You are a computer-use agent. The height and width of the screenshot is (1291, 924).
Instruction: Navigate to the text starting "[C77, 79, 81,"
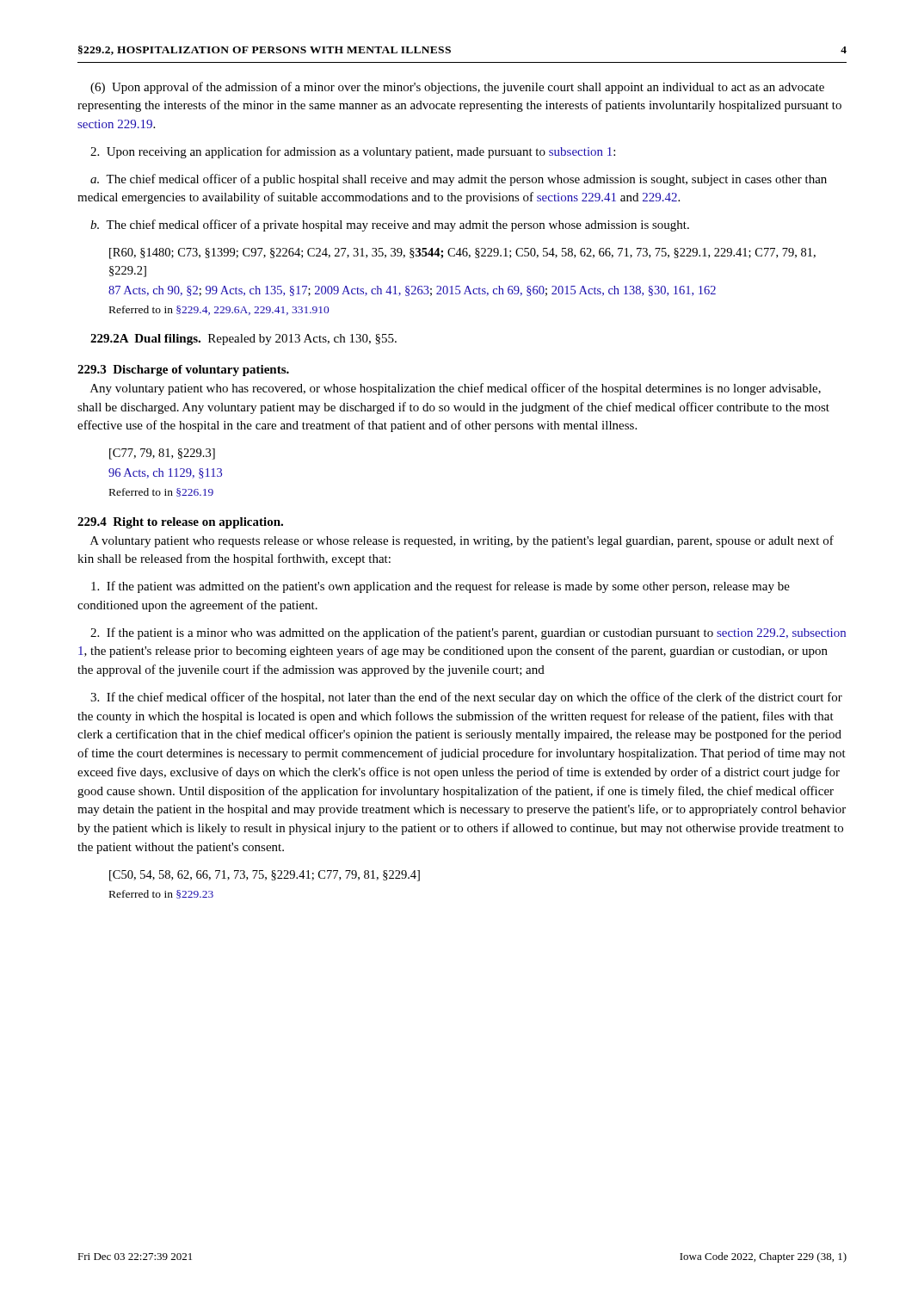162,453
